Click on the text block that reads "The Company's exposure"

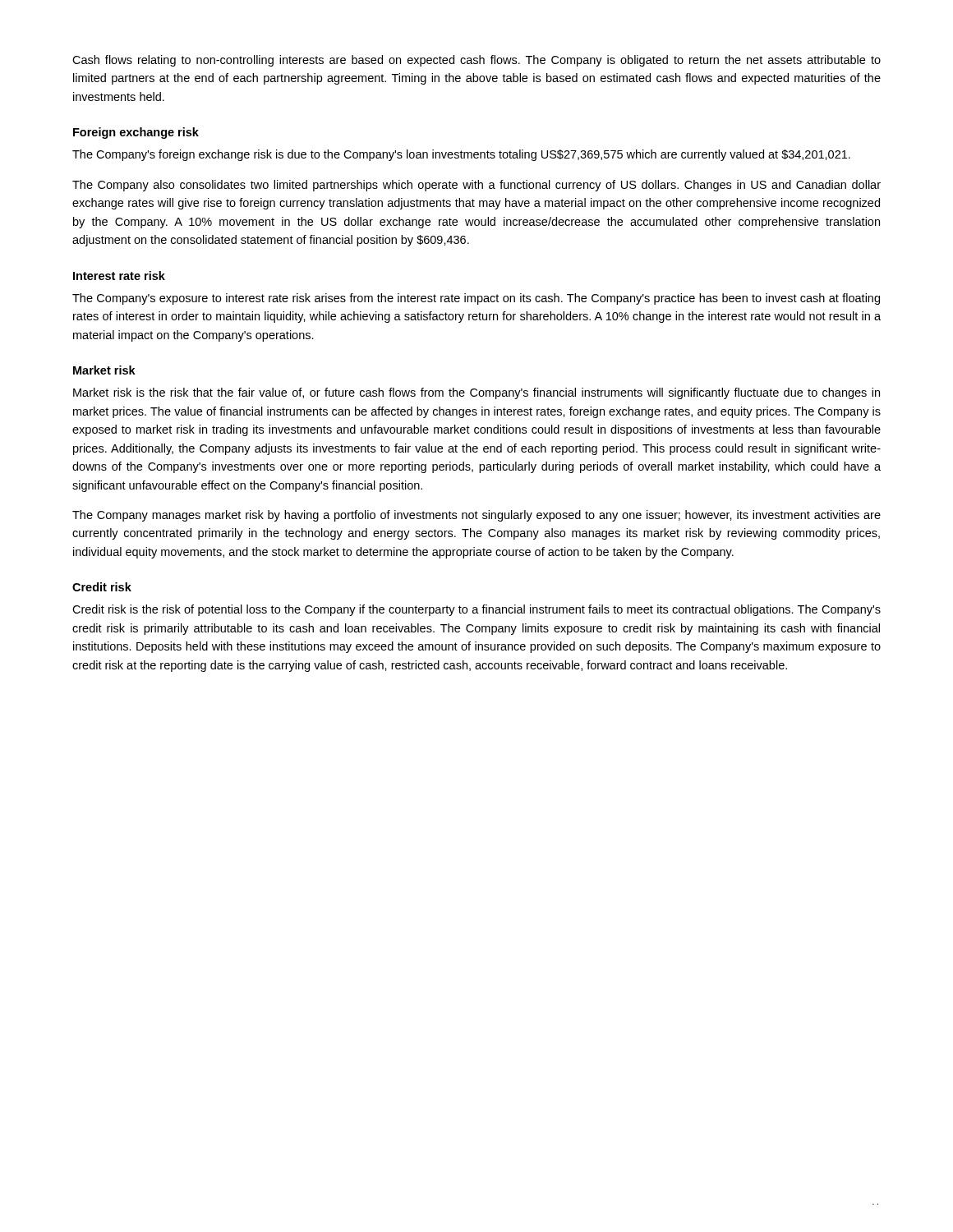point(476,317)
